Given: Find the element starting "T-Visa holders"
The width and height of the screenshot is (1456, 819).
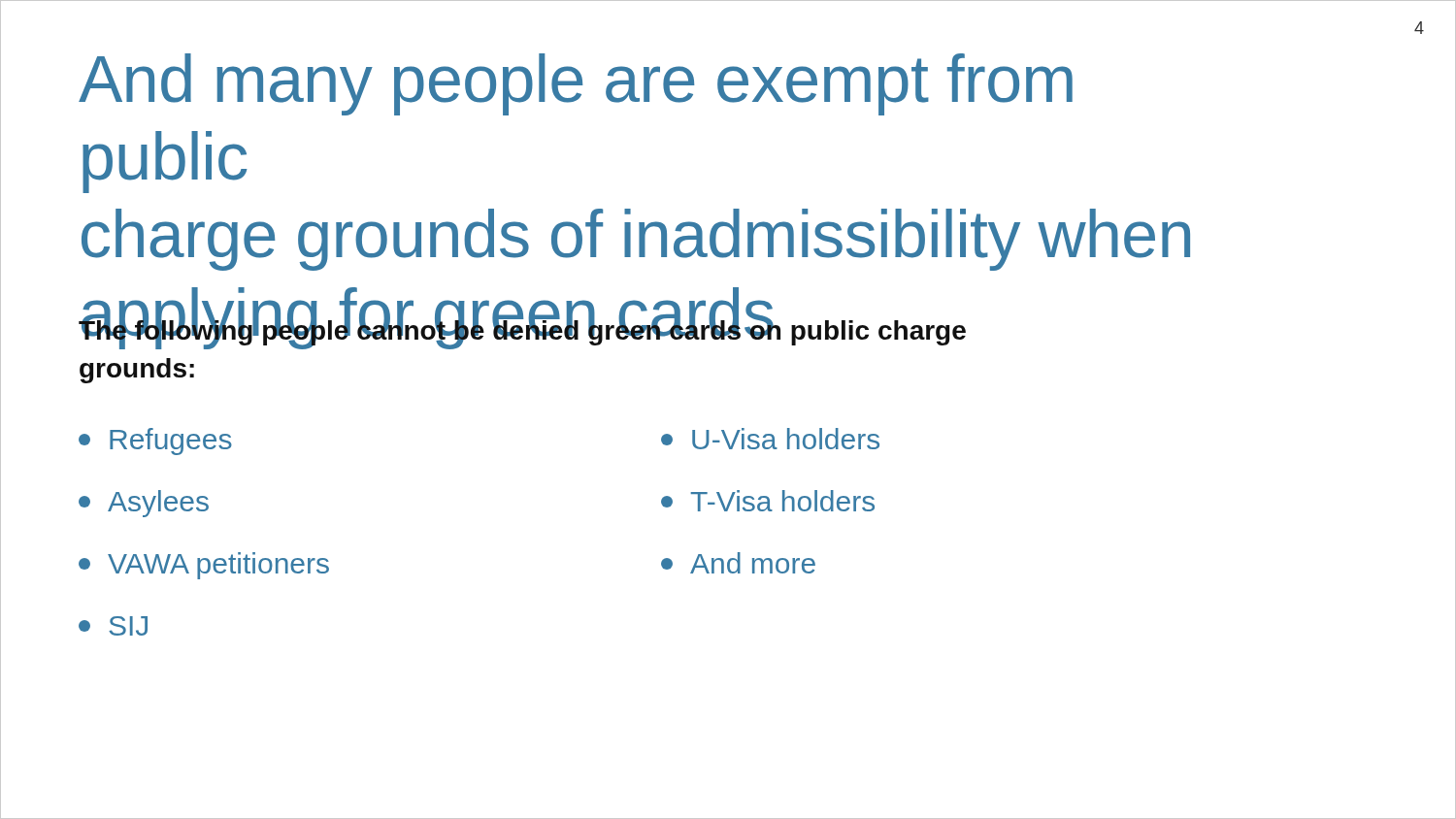Looking at the screenshot, I should (x=768, y=502).
